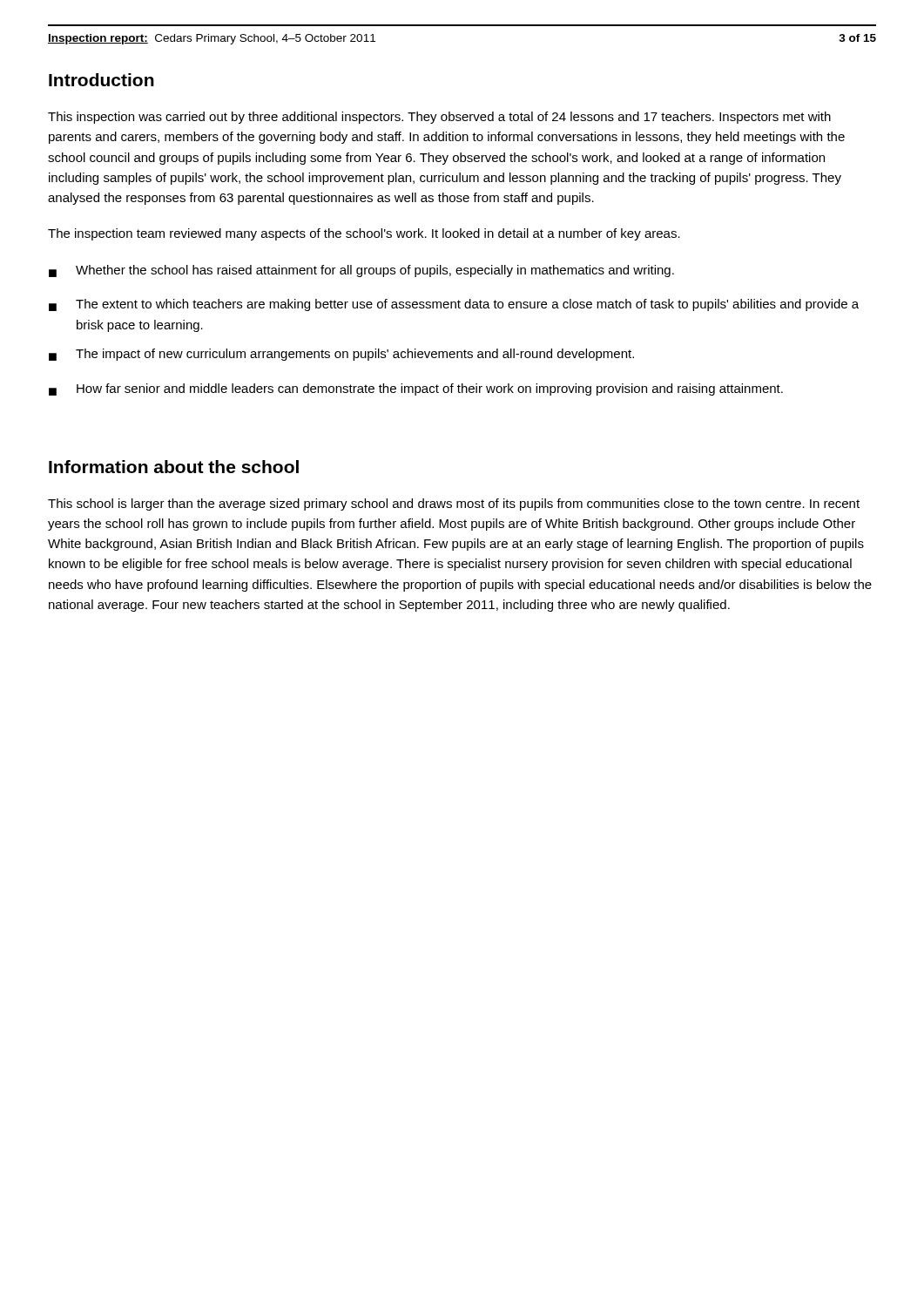Find the block starting "■ How far senior"
Screen dimensions: 1307x924
point(462,391)
